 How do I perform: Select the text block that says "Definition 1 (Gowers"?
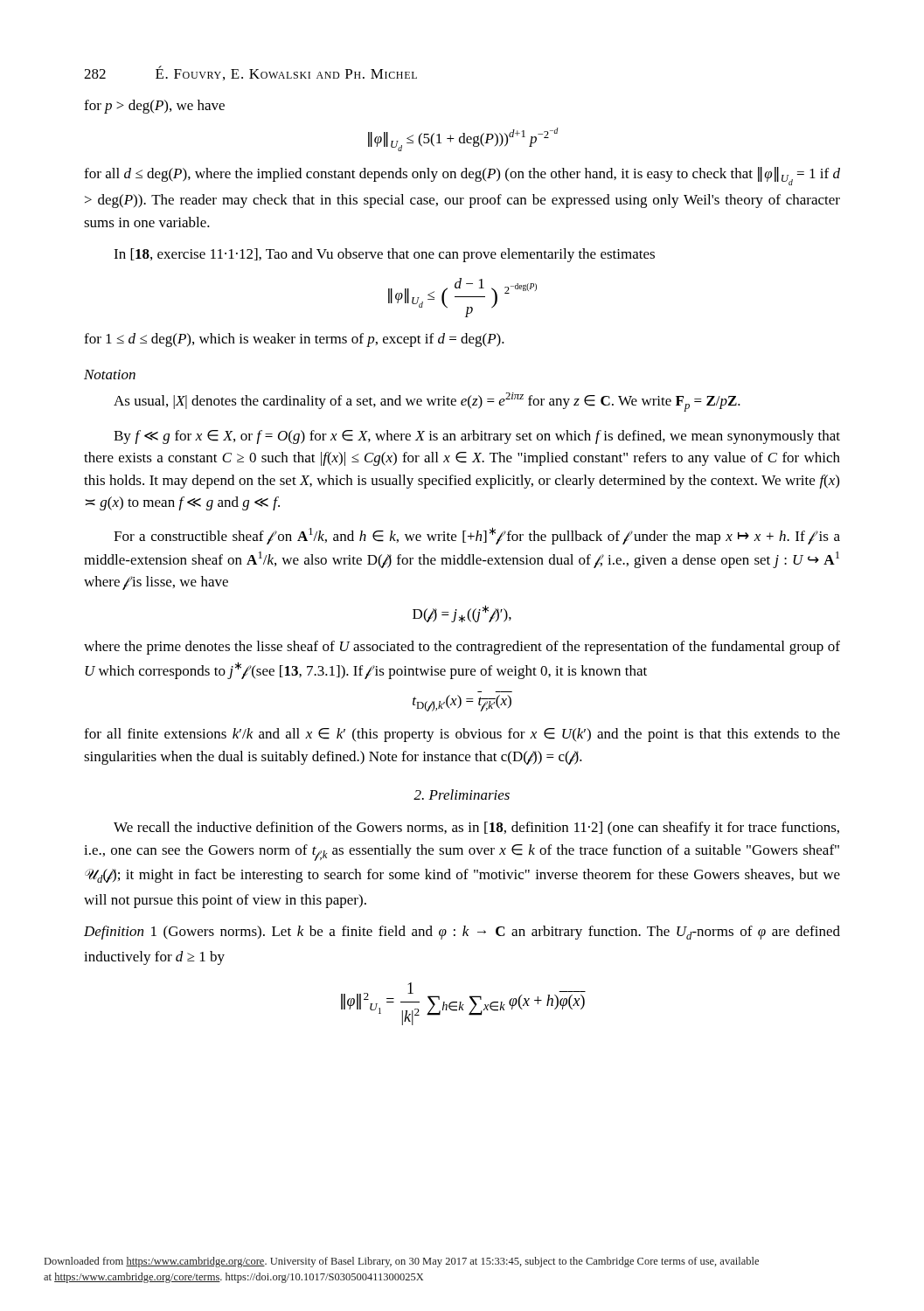pyautogui.click(x=462, y=944)
